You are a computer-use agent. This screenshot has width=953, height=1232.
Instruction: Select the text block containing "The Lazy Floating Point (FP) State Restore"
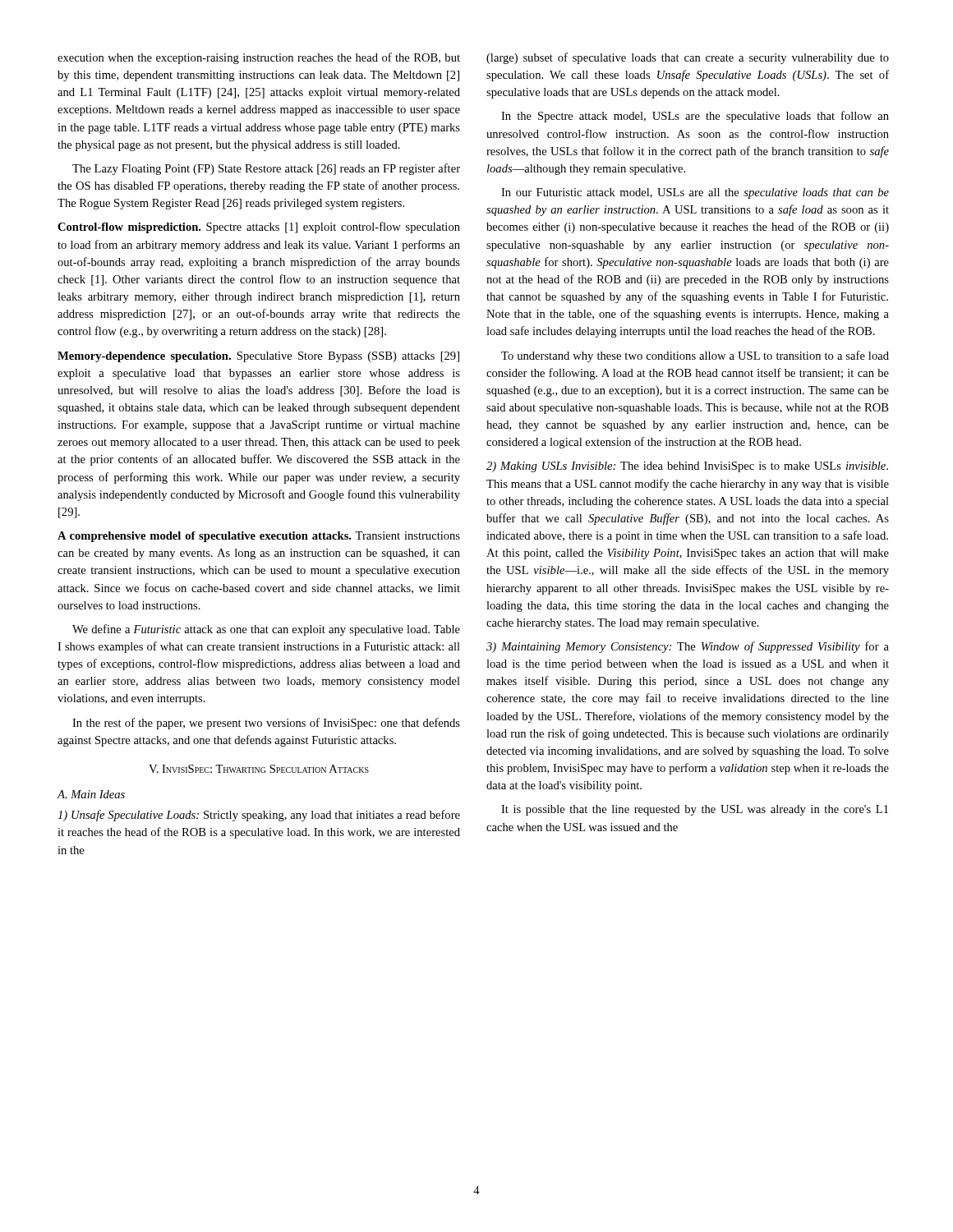[259, 186]
